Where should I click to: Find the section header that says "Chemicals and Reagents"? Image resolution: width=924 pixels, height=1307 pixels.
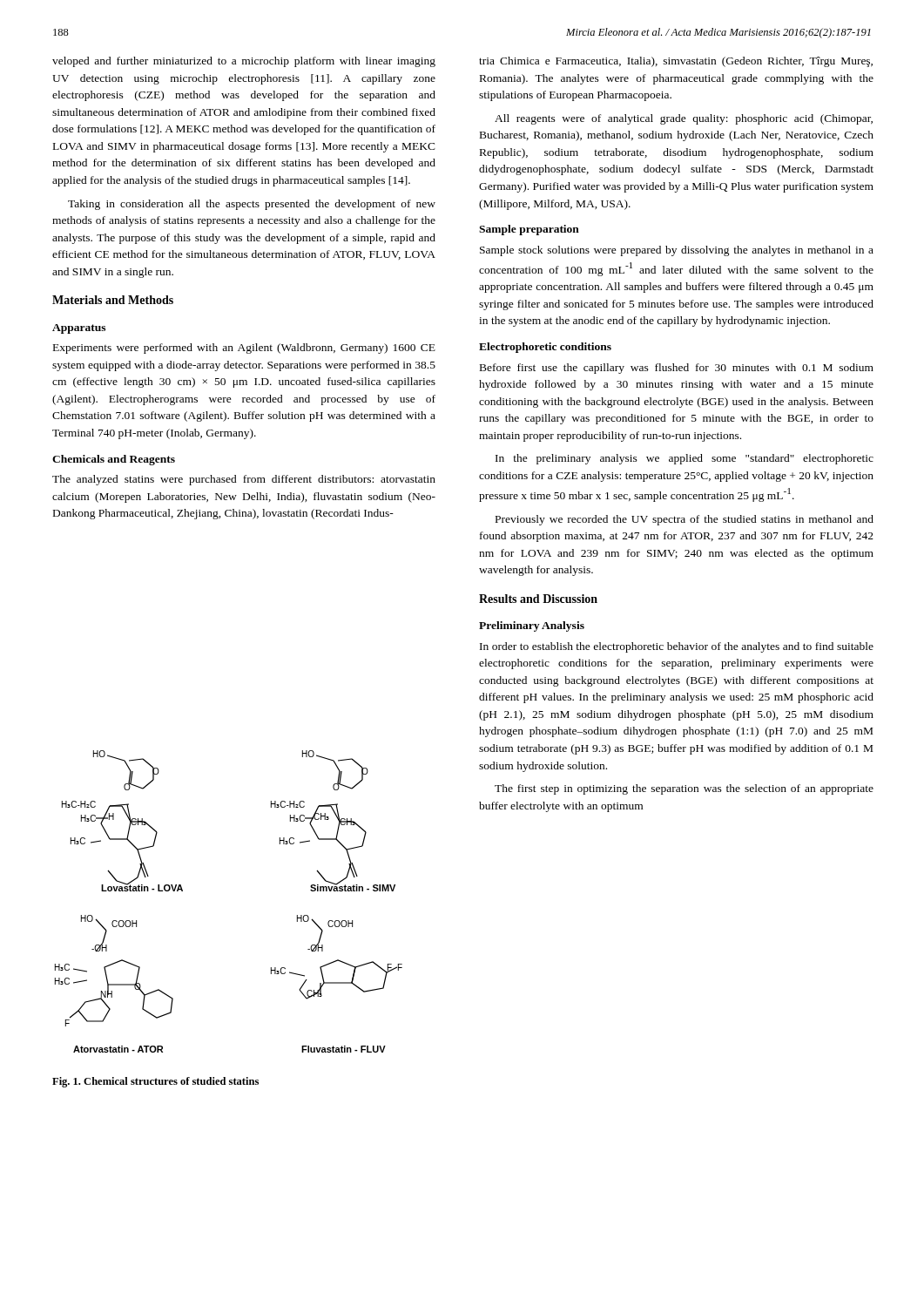click(x=114, y=458)
